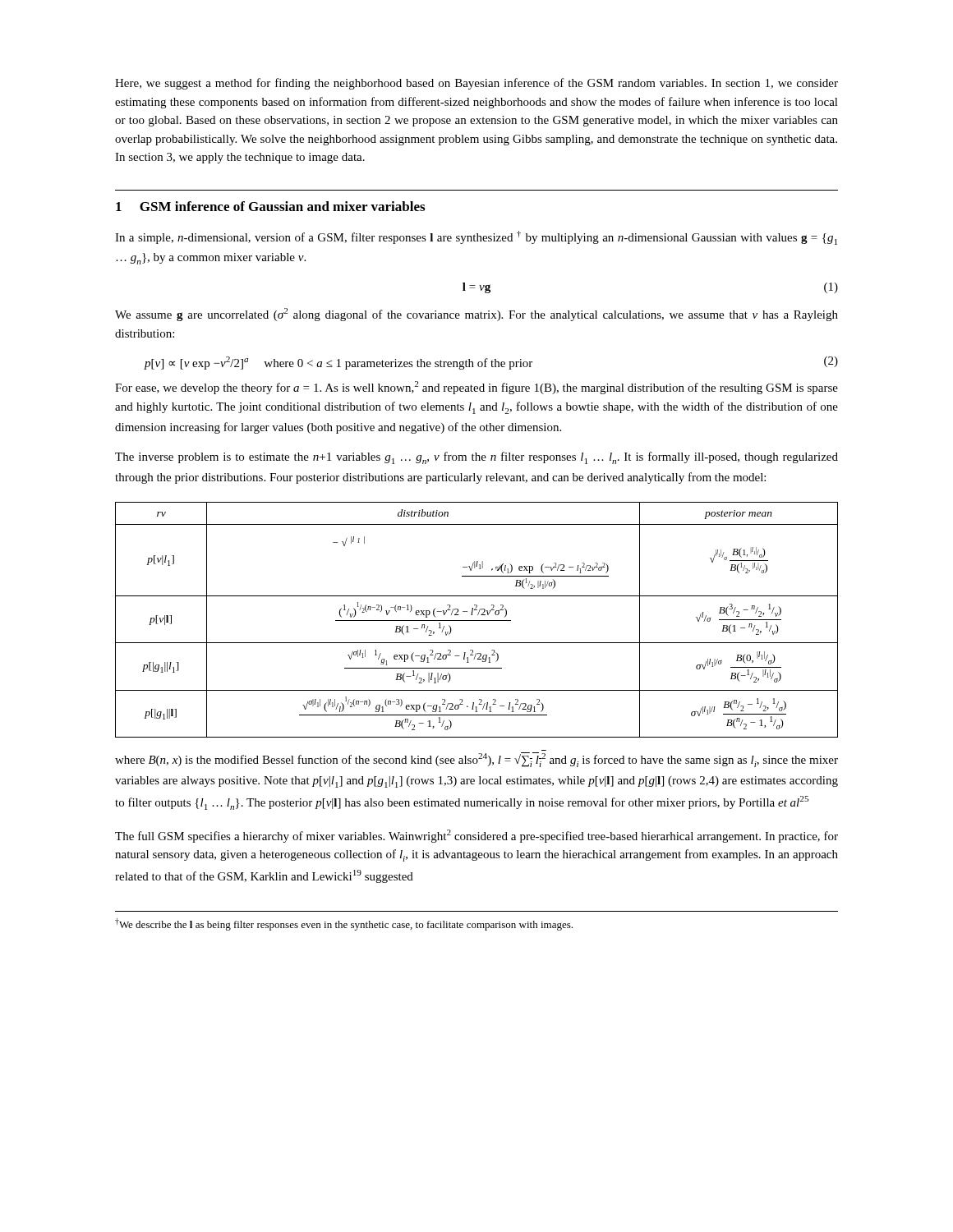Find the text block starting "For ease, we develop"

[476, 406]
